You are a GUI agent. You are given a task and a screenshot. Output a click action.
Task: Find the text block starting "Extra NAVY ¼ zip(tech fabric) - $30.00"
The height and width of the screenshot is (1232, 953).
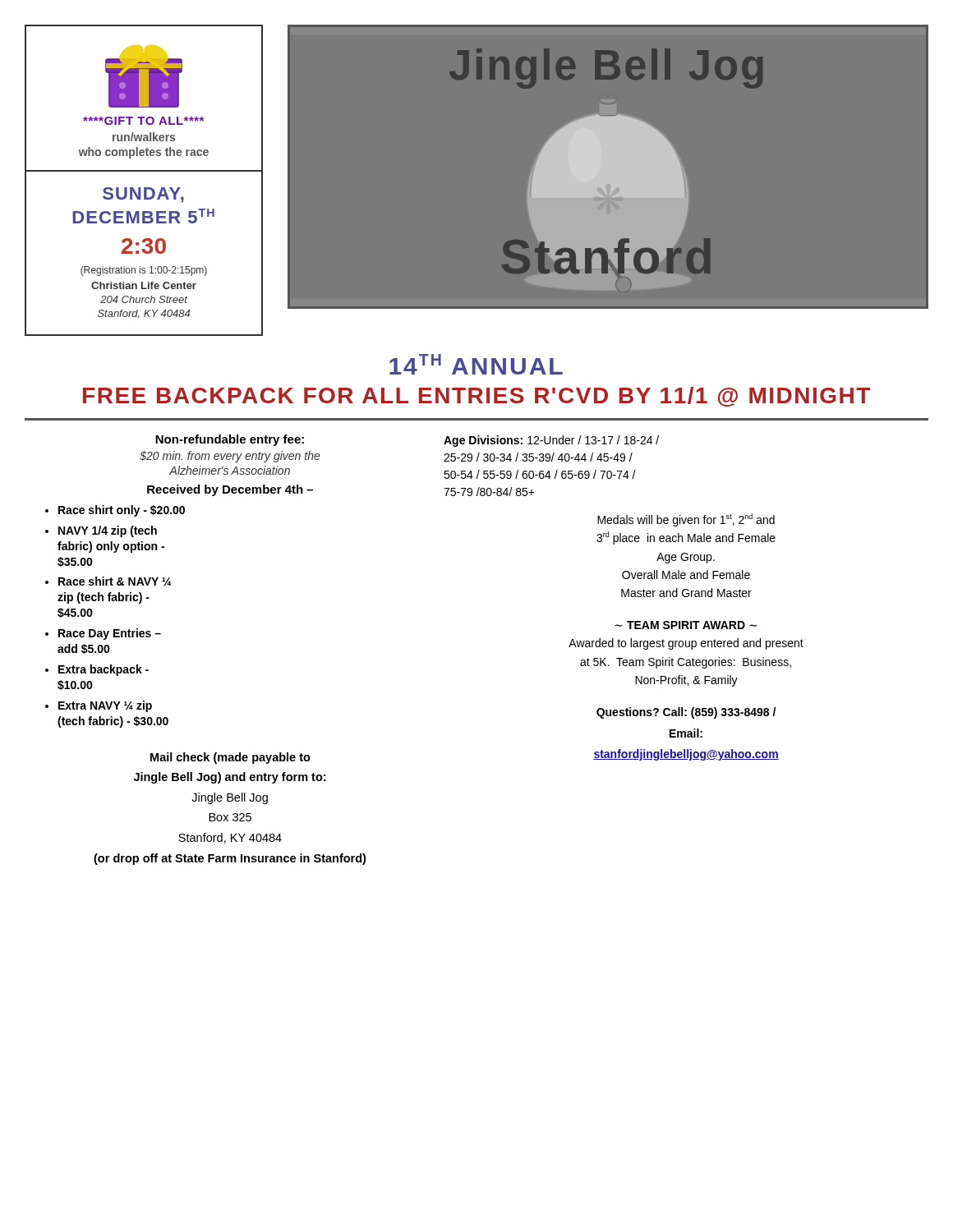tap(113, 713)
